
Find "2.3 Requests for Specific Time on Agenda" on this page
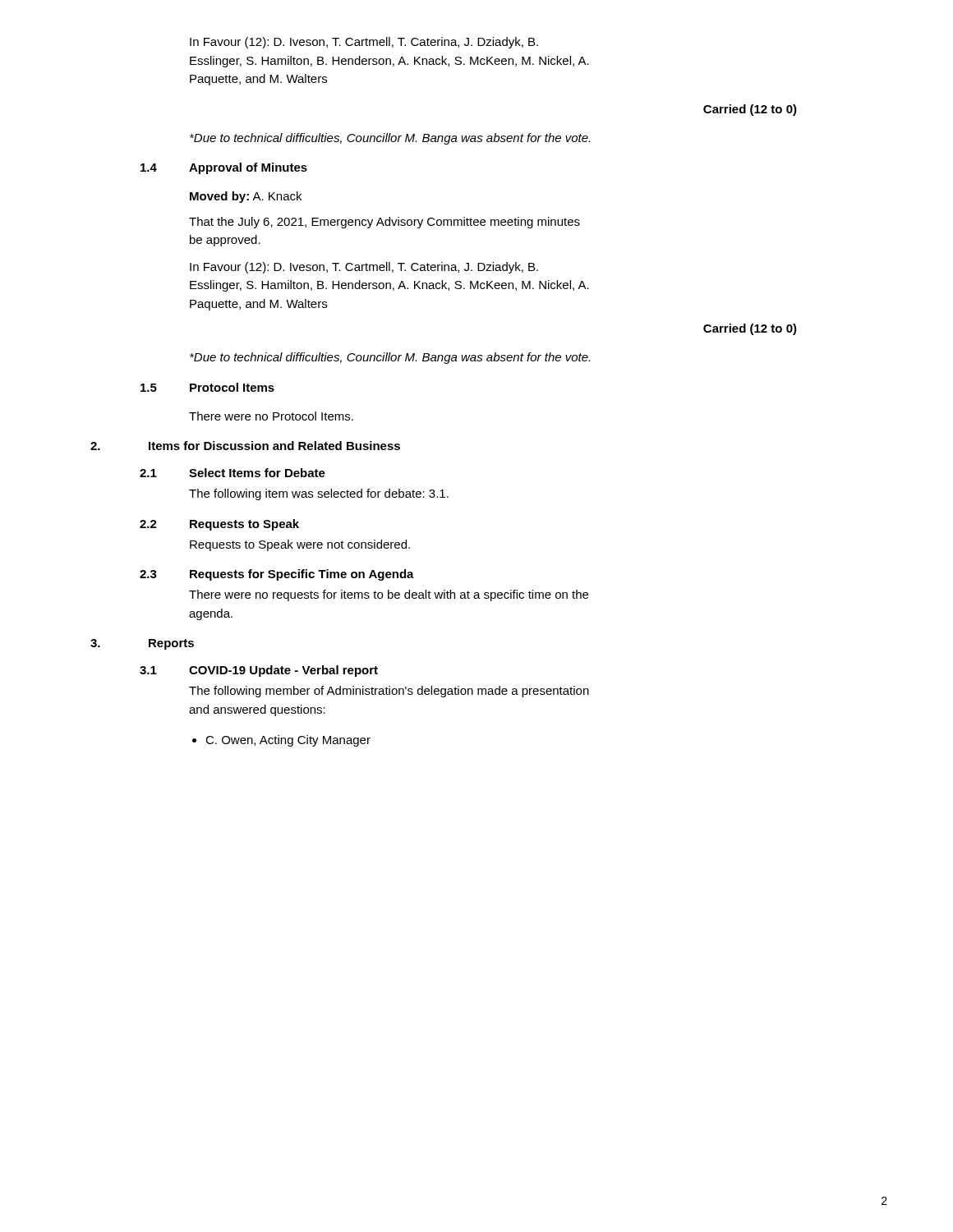(x=277, y=574)
